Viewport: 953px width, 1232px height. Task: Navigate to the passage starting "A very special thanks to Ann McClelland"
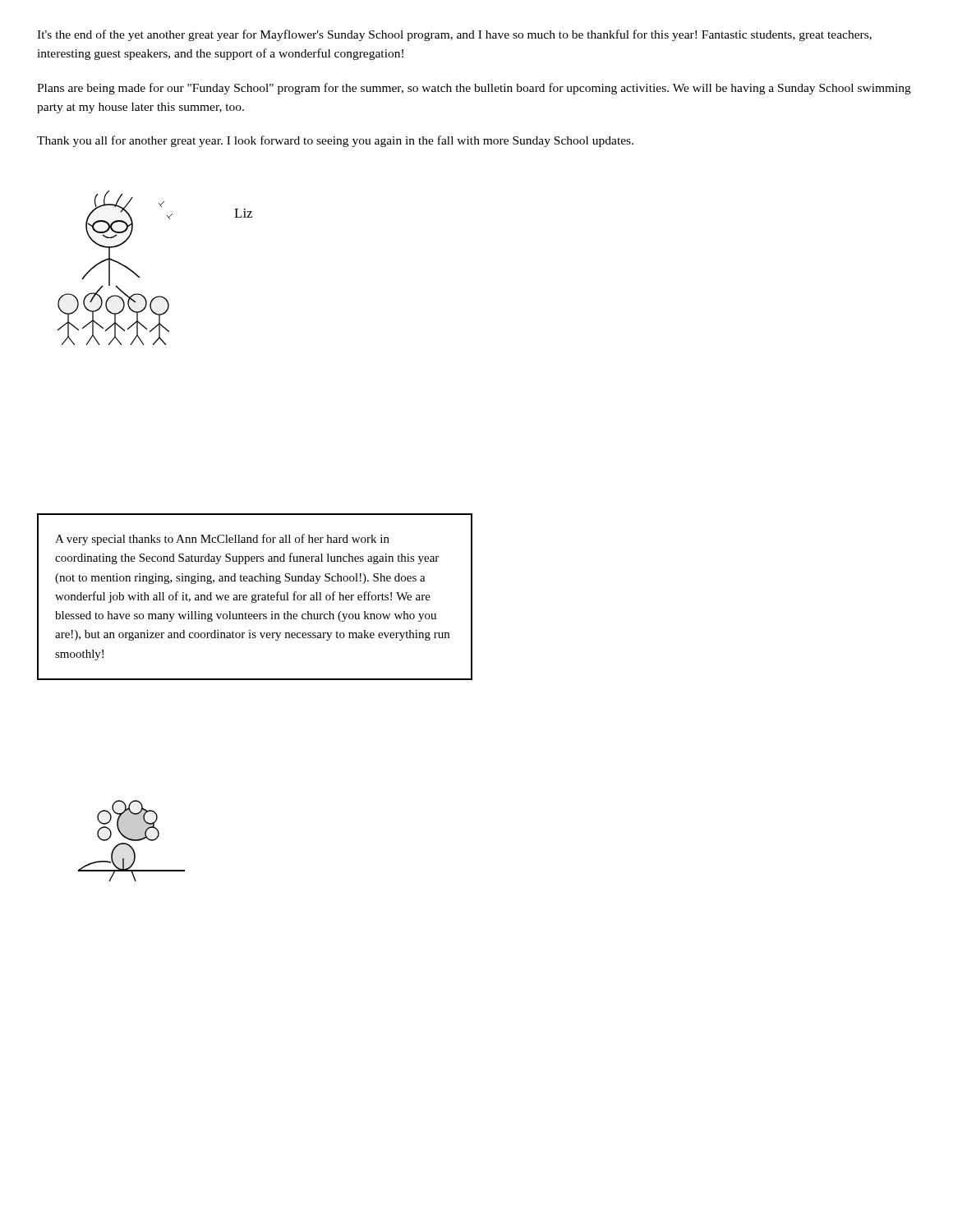255,597
